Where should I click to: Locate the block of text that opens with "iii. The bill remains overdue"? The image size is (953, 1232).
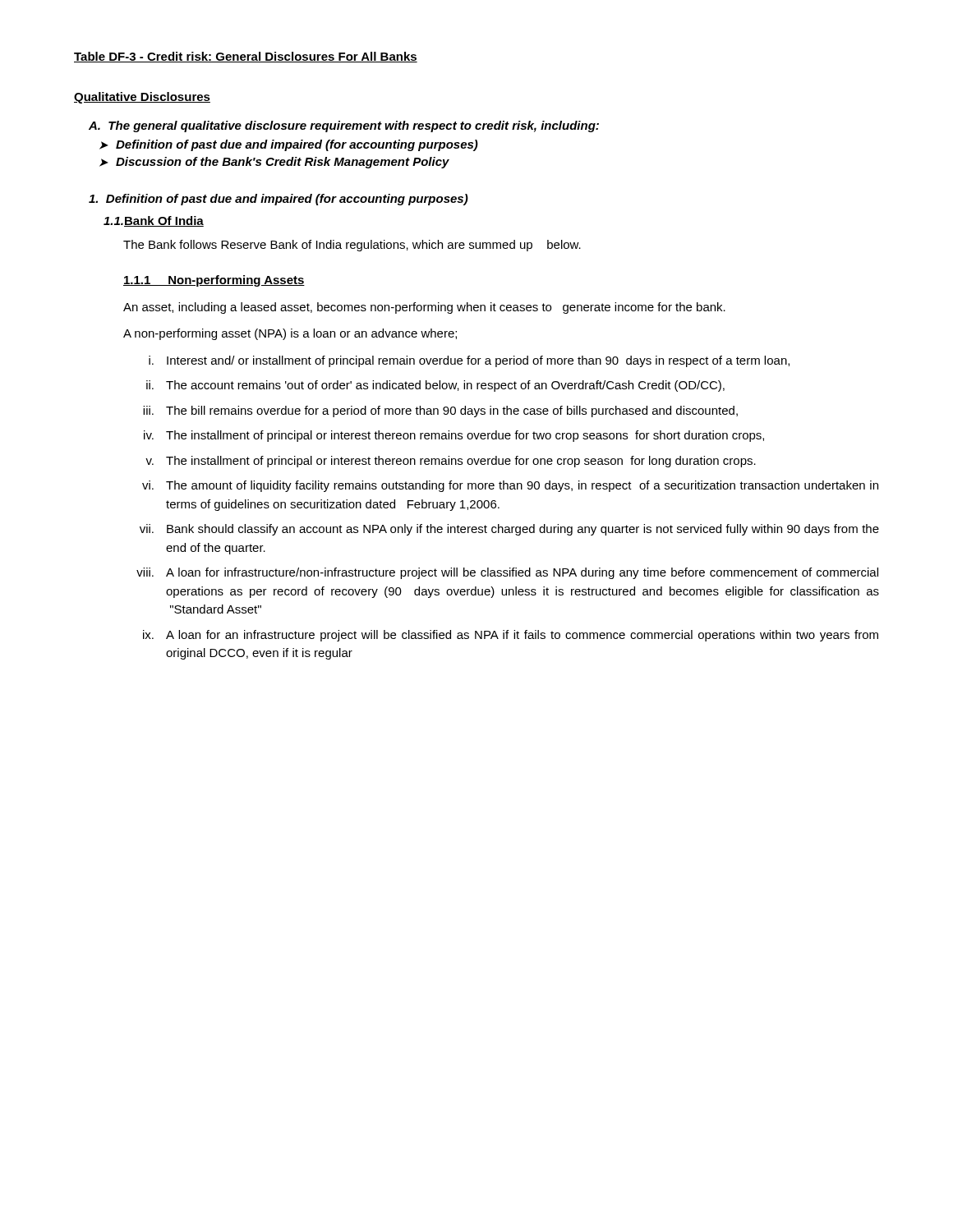click(x=501, y=411)
